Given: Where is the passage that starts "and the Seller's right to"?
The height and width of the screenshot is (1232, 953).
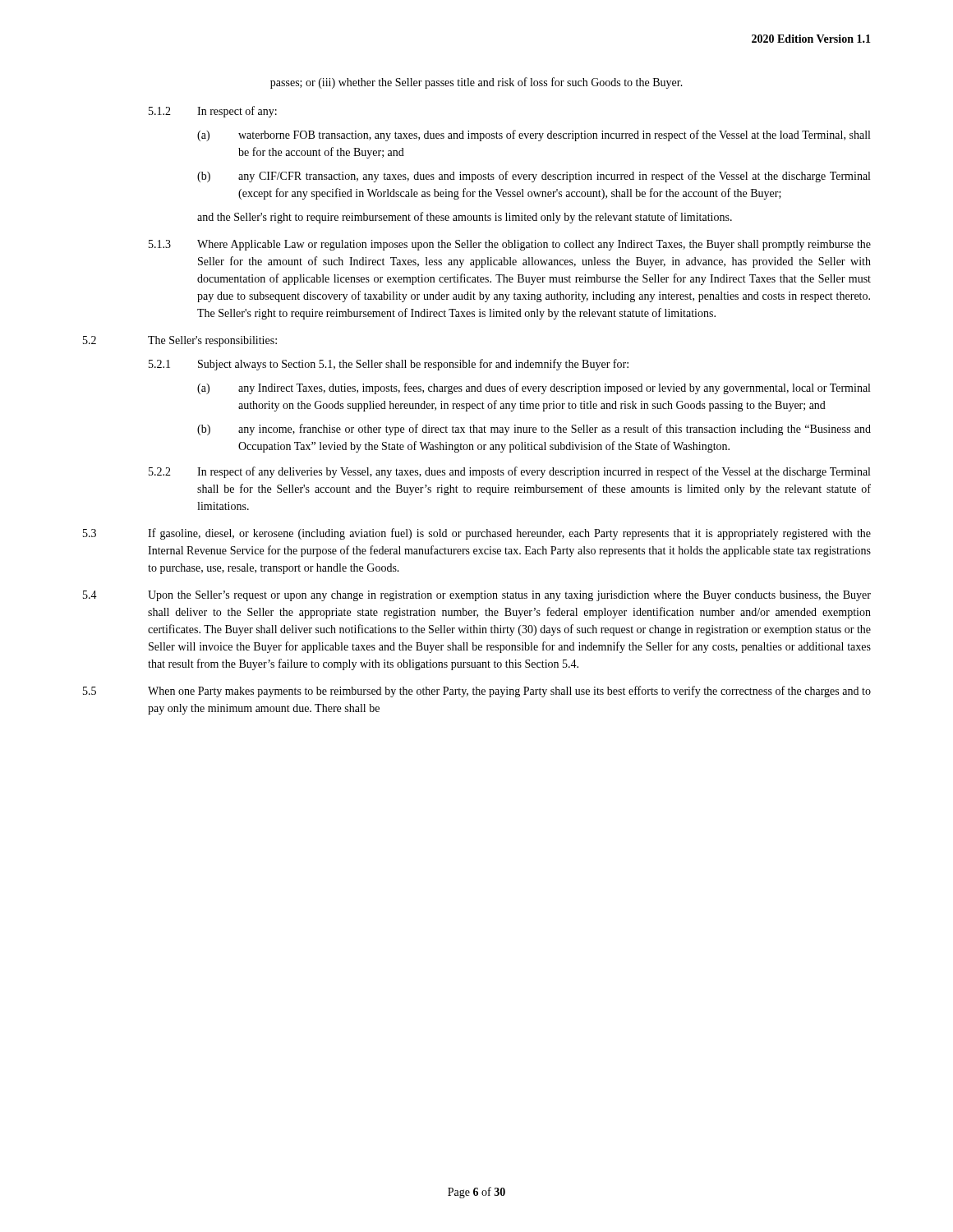Looking at the screenshot, I should pyautogui.click(x=465, y=217).
